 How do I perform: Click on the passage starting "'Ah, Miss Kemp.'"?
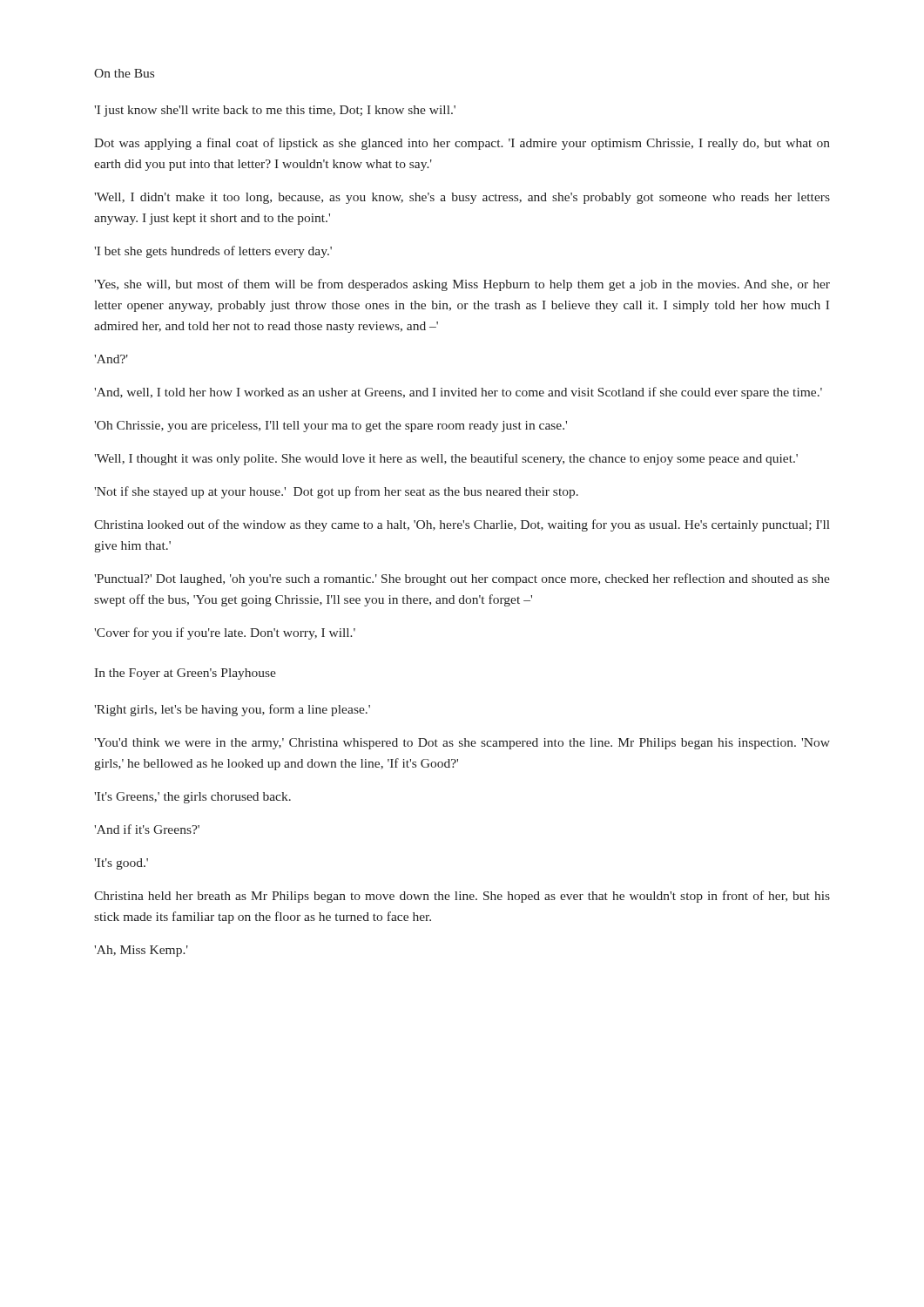[141, 950]
